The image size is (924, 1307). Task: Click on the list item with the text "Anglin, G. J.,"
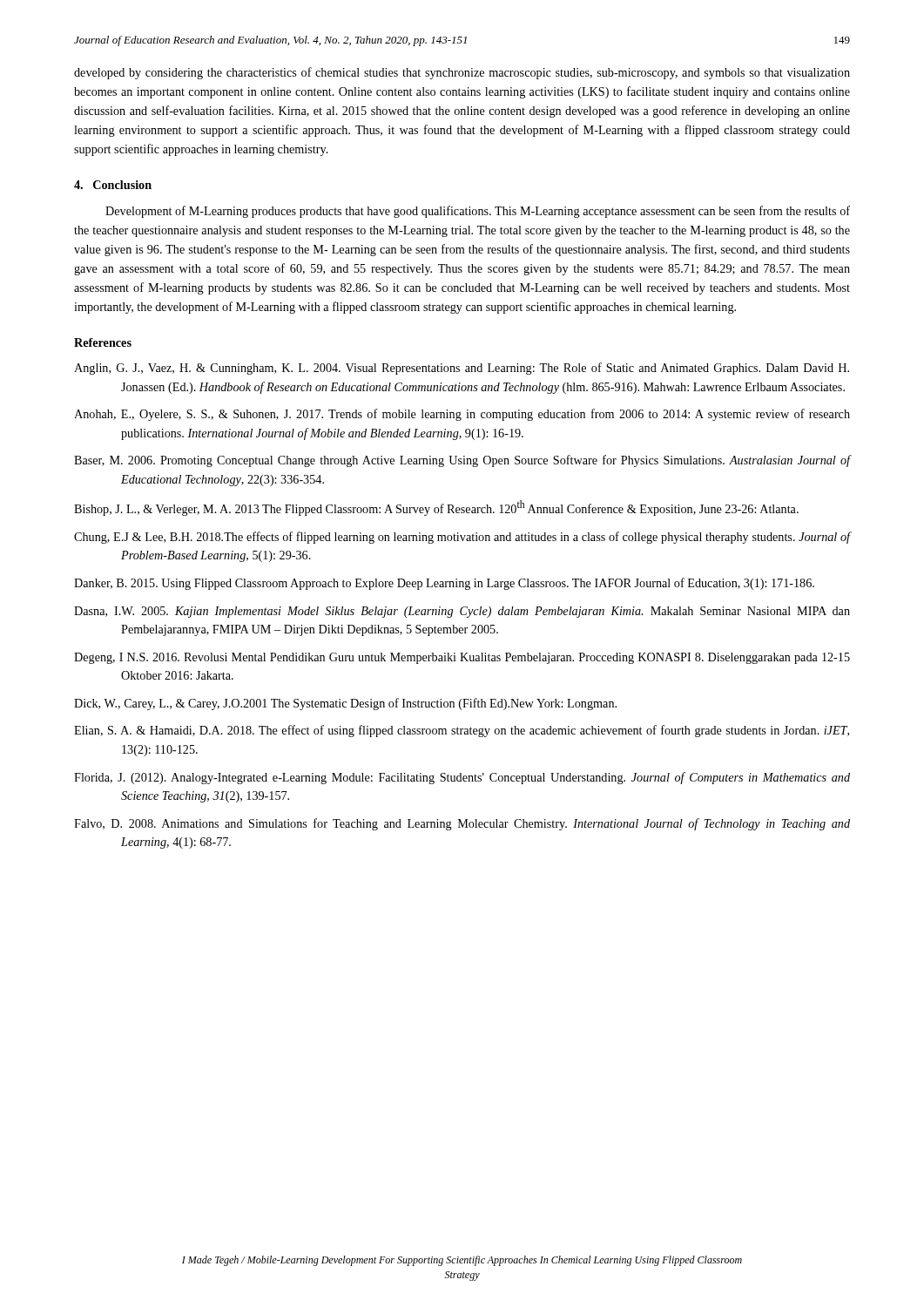pos(462,377)
